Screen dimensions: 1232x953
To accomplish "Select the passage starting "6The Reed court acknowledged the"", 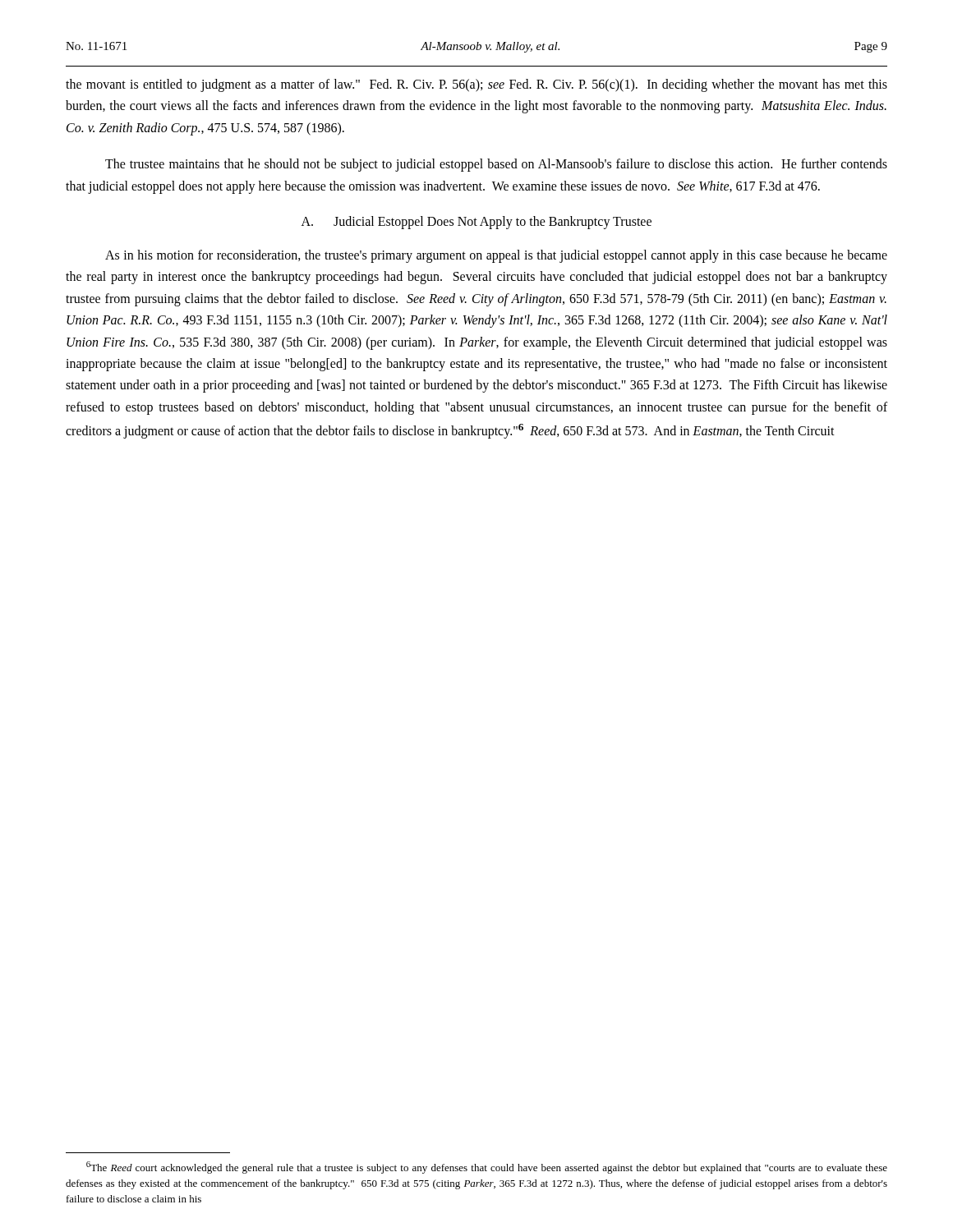I will (x=476, y=1182).
